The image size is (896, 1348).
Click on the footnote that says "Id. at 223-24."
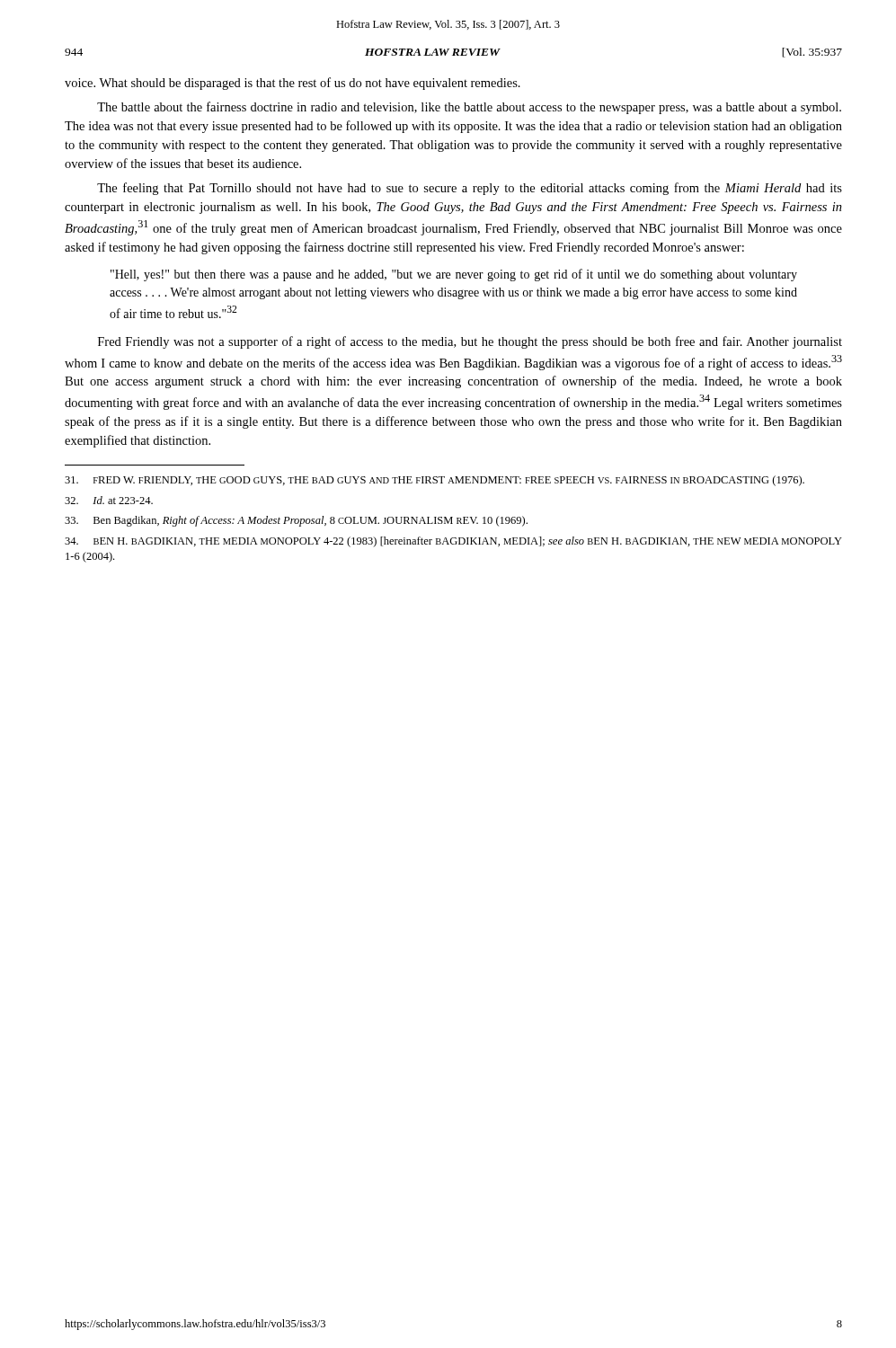(x=109, y=501)
